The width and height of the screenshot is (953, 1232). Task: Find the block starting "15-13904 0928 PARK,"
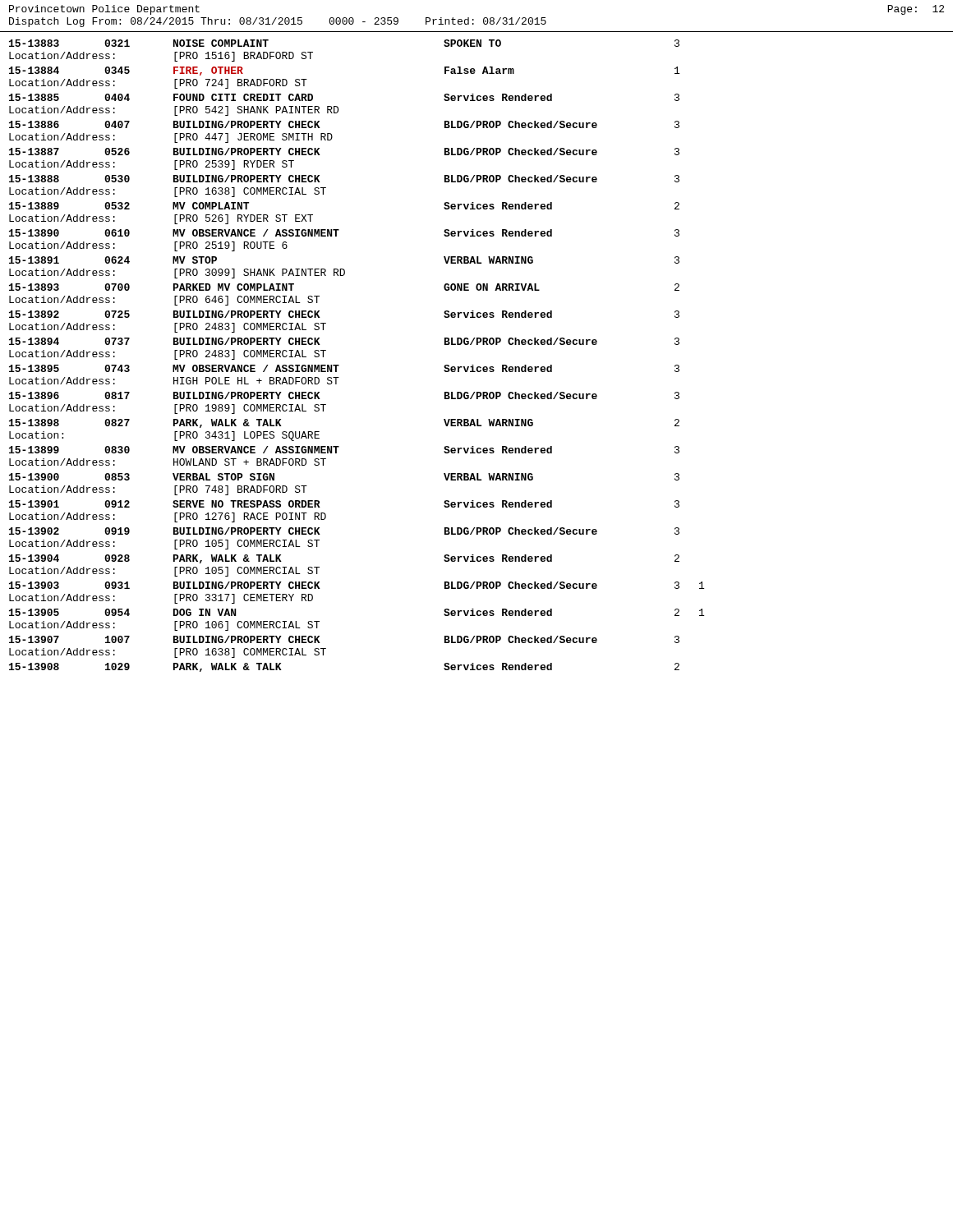(476, 565)
